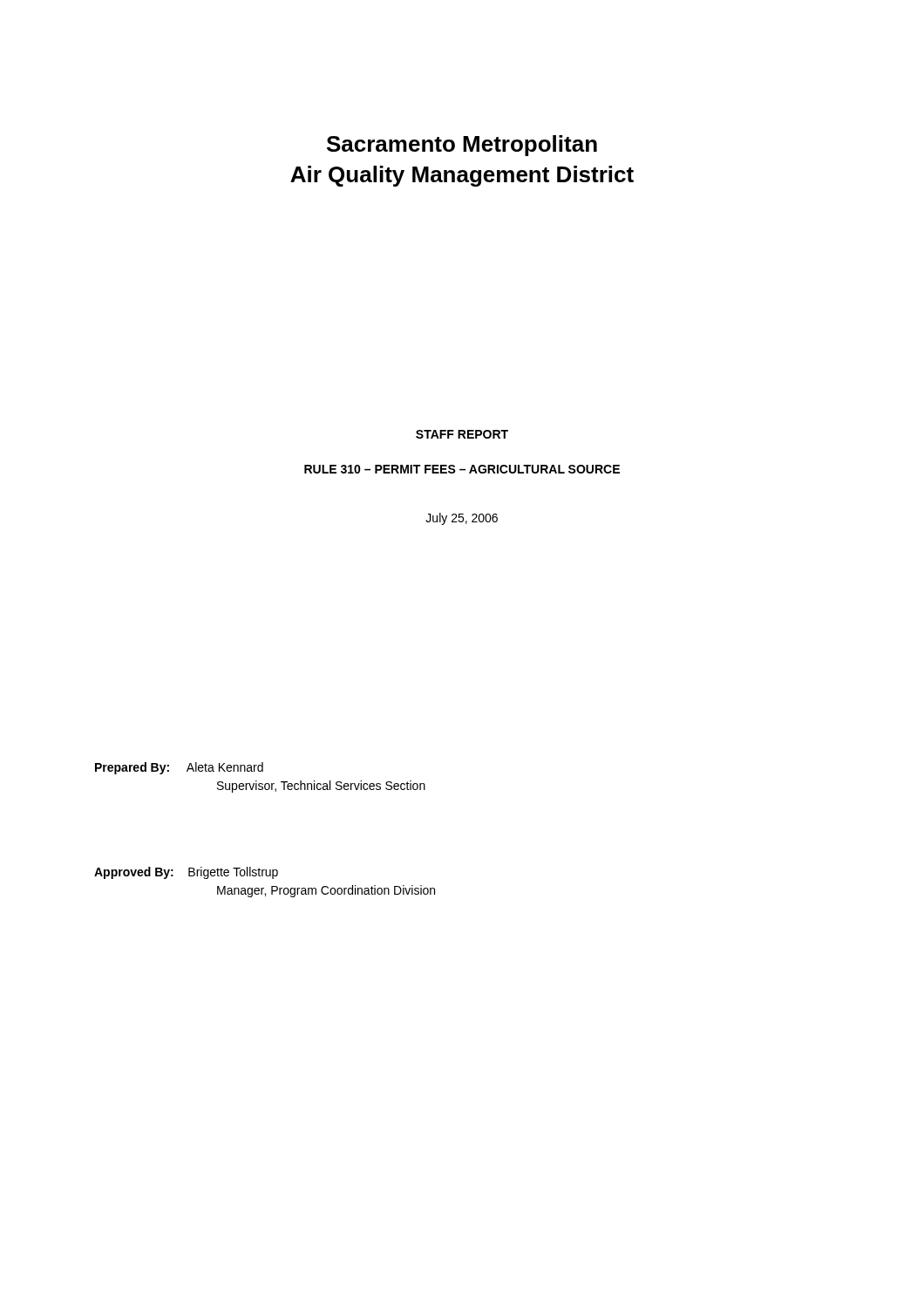
Task: Find the text starting "STAFF REPORT"
Action: pyautogui.click(x=462, y=434)
